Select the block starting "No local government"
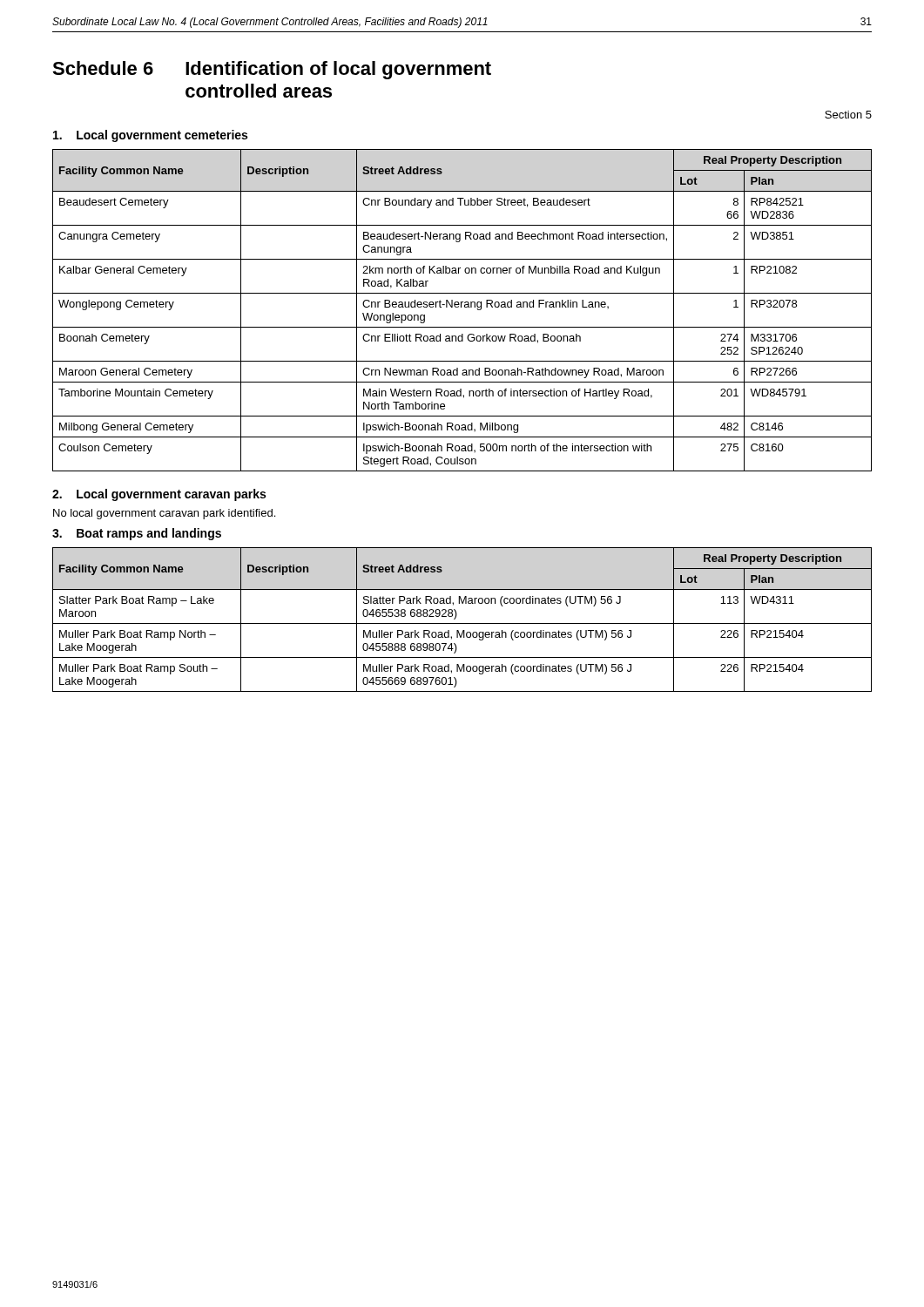 (x=164, y=513)
